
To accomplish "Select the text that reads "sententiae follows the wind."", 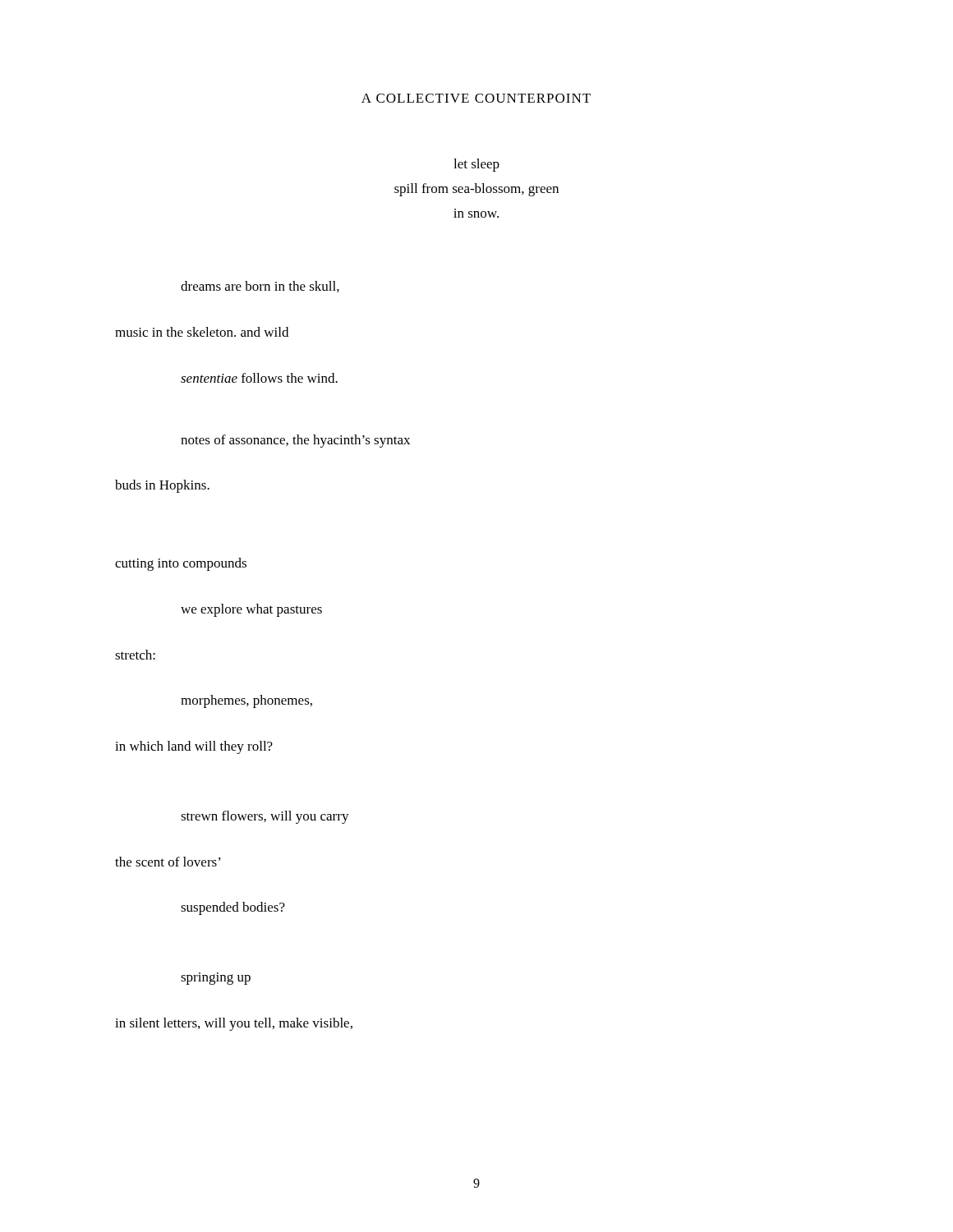I will (x=260, y=378).
